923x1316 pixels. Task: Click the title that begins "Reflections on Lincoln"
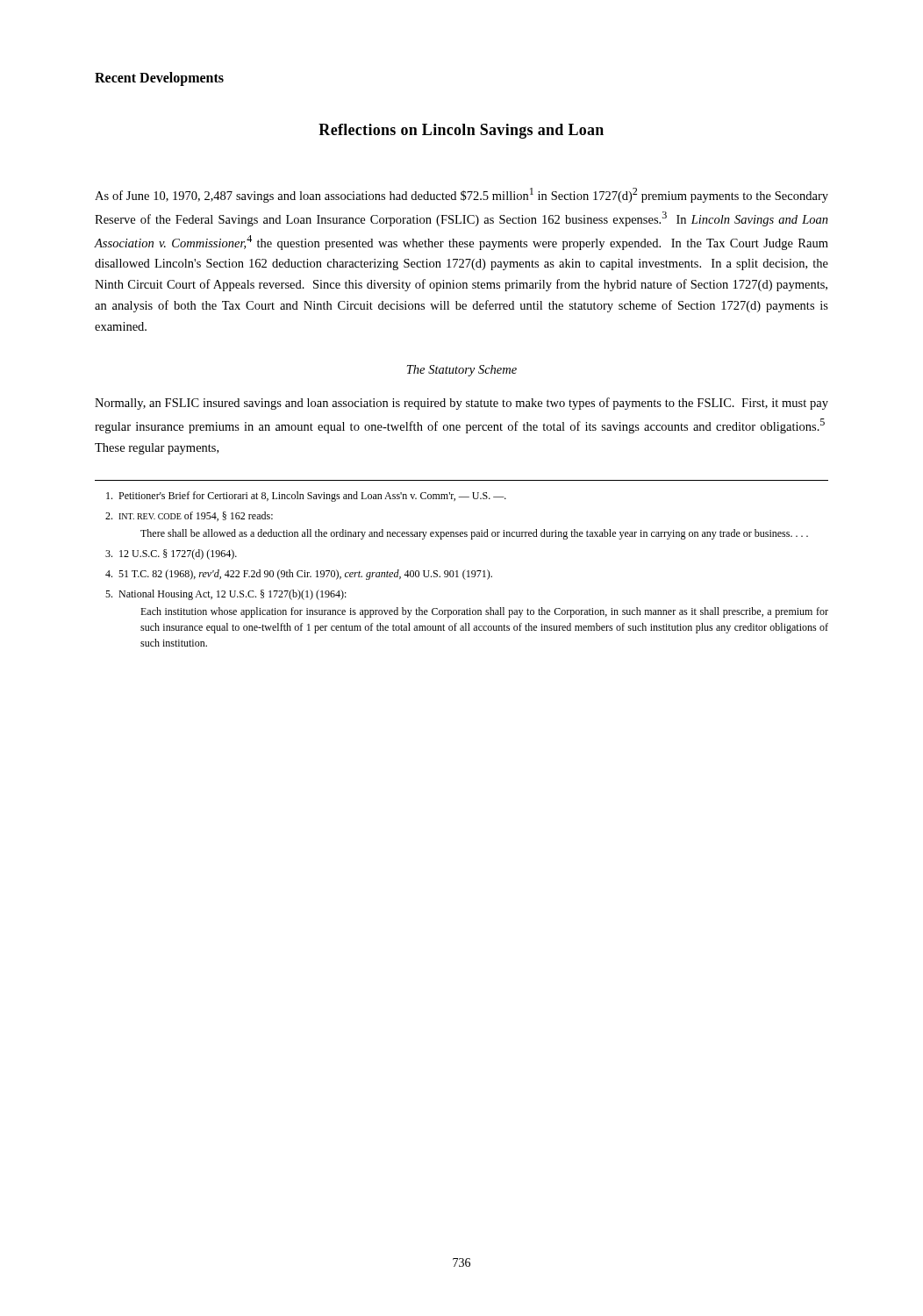click(462, 130)
